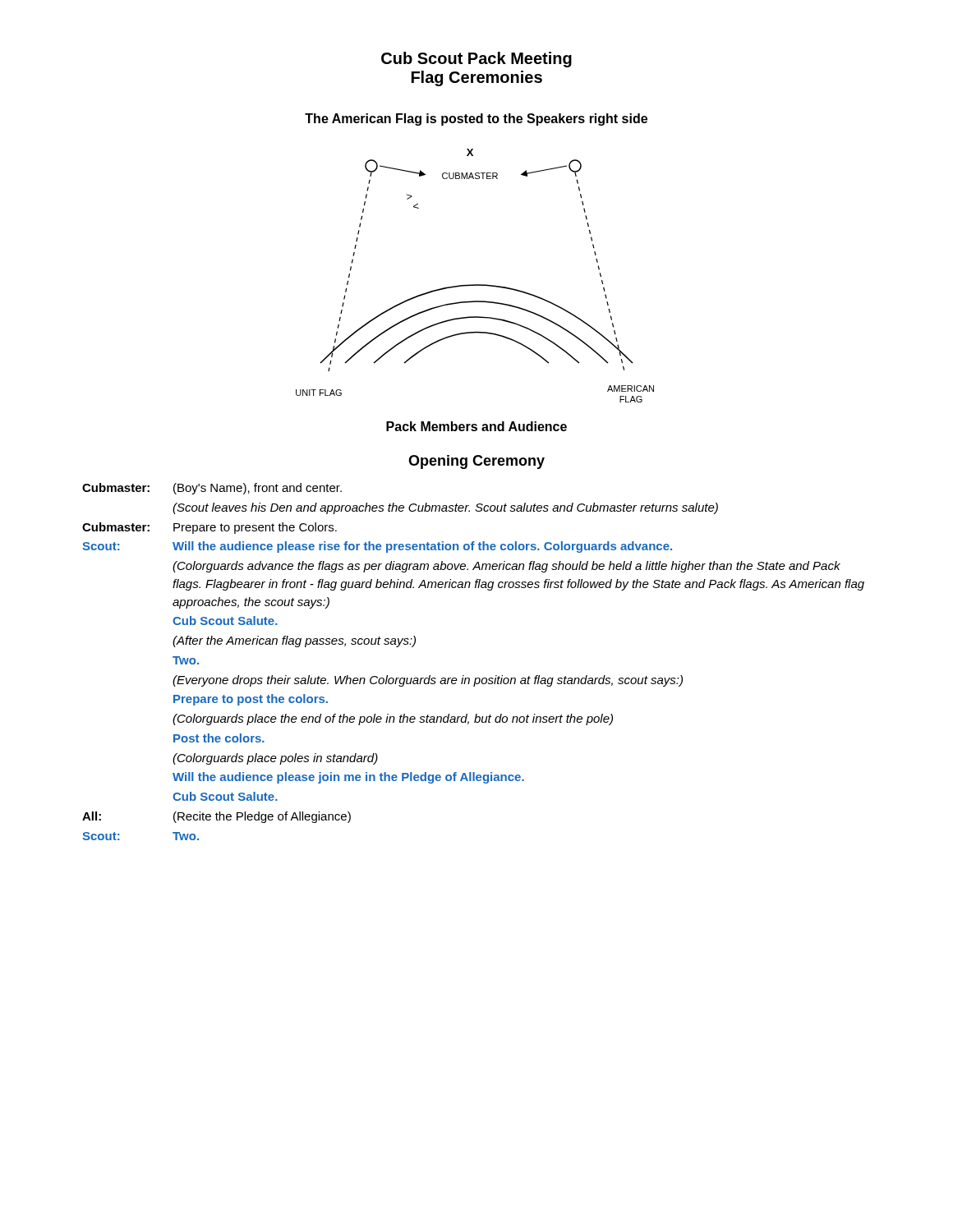Navigate to the block starting "Pack Members and"
This screenshot has height=1232, width=953.
(476, 427)
